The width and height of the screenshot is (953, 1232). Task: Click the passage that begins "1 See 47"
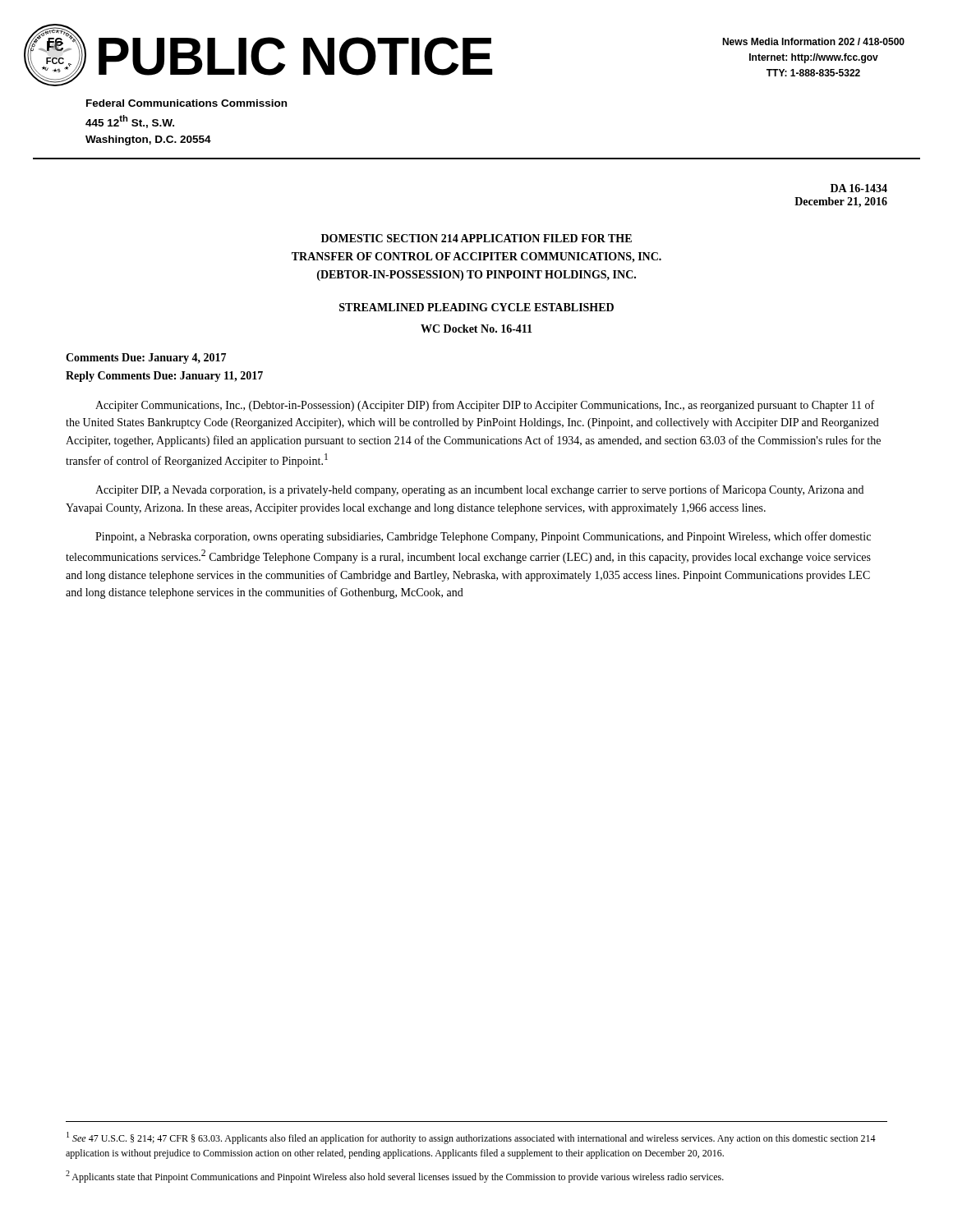click(471, 1145)
